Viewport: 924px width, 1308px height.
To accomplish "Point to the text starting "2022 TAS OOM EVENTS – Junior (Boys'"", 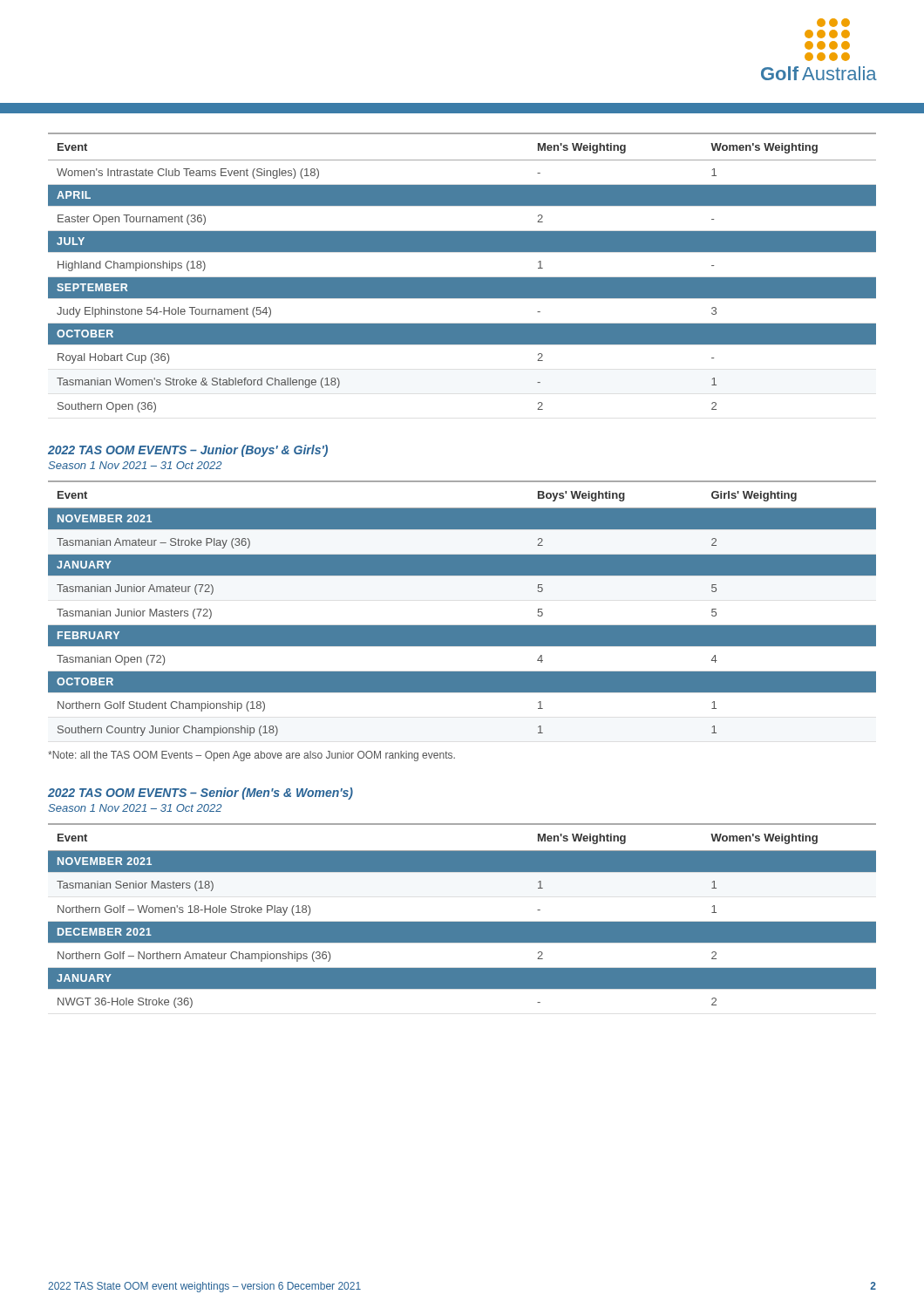I will [x=188, y=451].
